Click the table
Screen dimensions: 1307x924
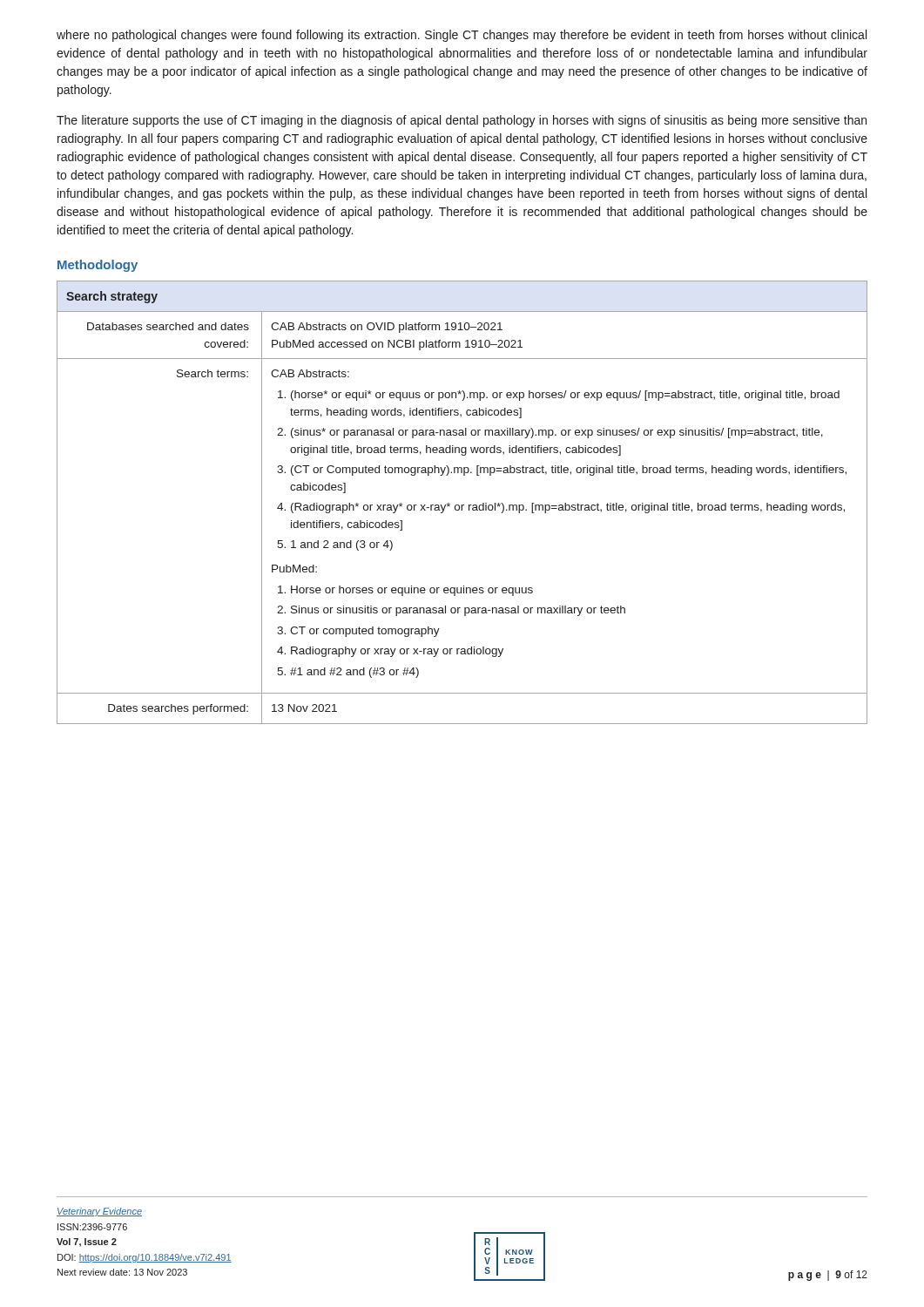click(x=462, y=502)
